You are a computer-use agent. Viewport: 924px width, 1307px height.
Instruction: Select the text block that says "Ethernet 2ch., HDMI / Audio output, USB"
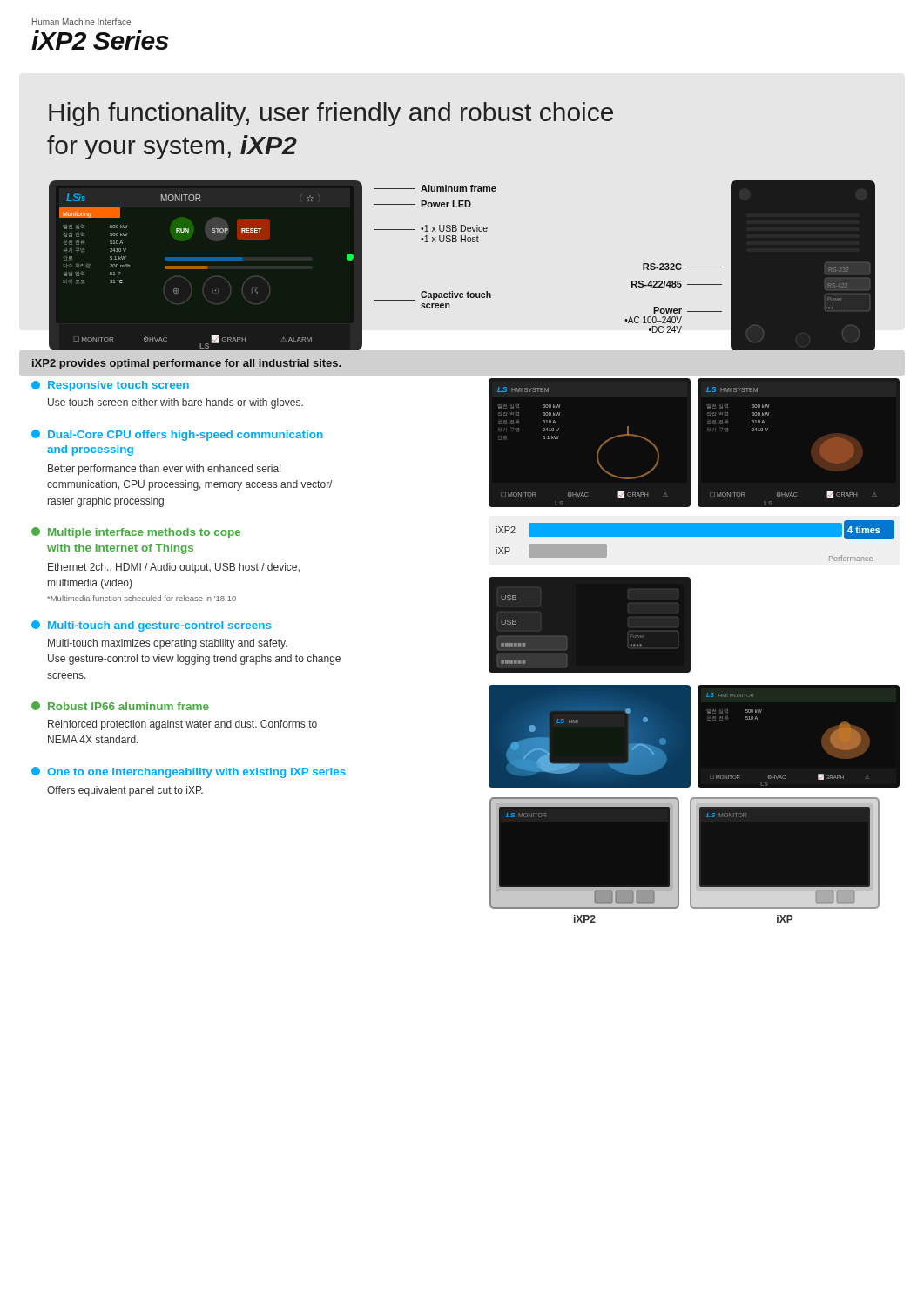click(174, 575)
